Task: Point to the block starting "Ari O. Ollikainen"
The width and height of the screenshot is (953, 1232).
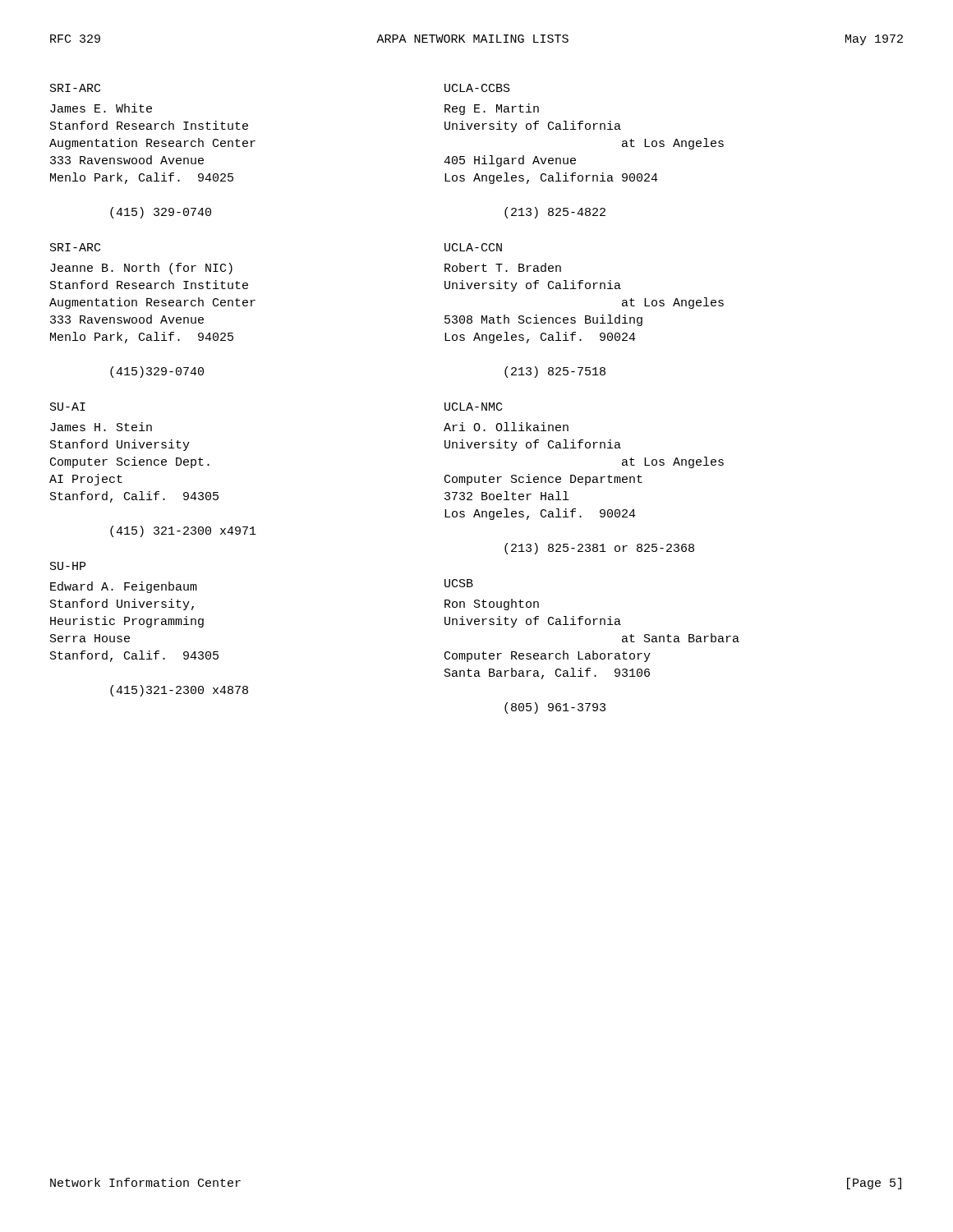Action: pyautogui.click(x=584, y=489)
